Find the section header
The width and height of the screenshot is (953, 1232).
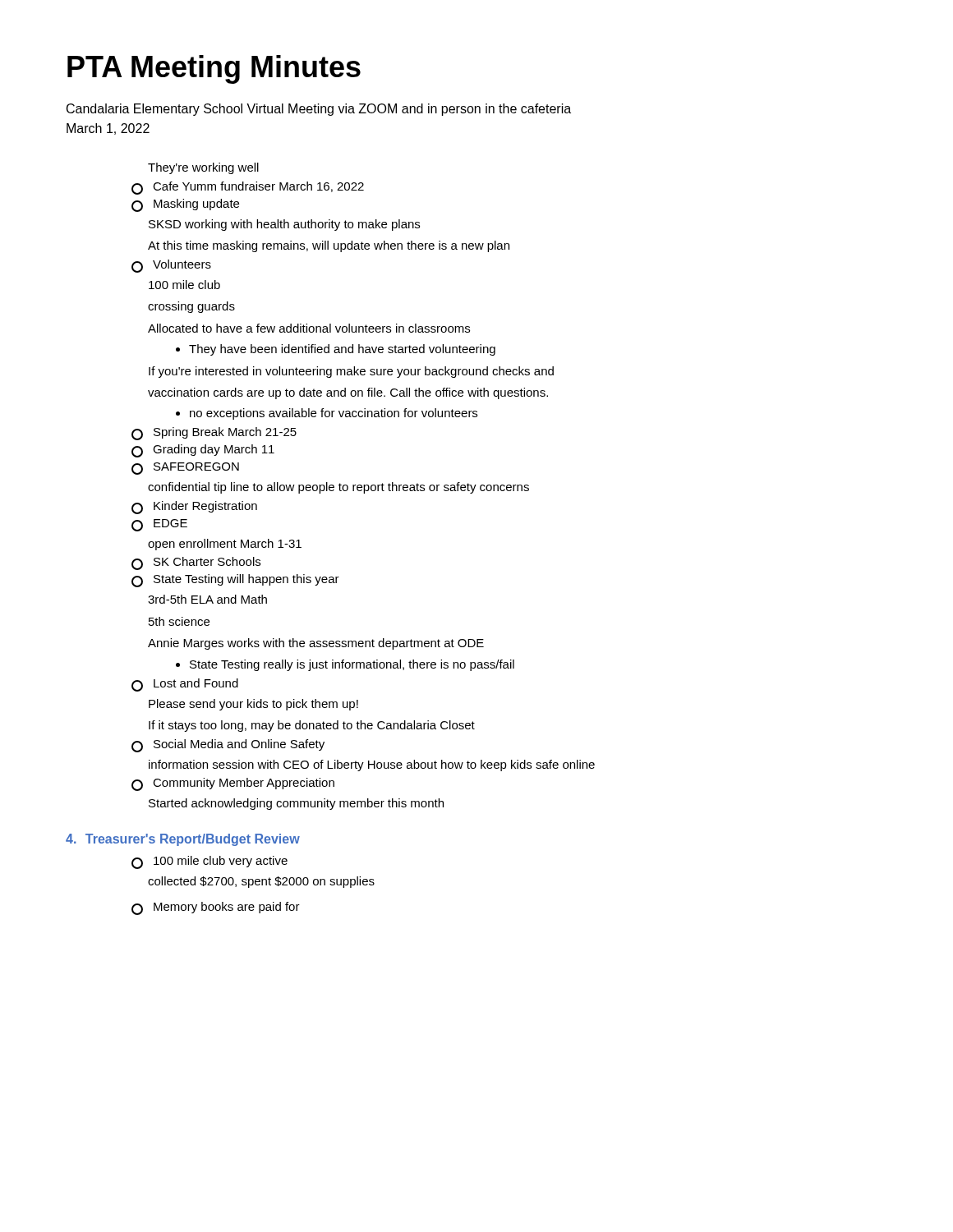(183, 839)
